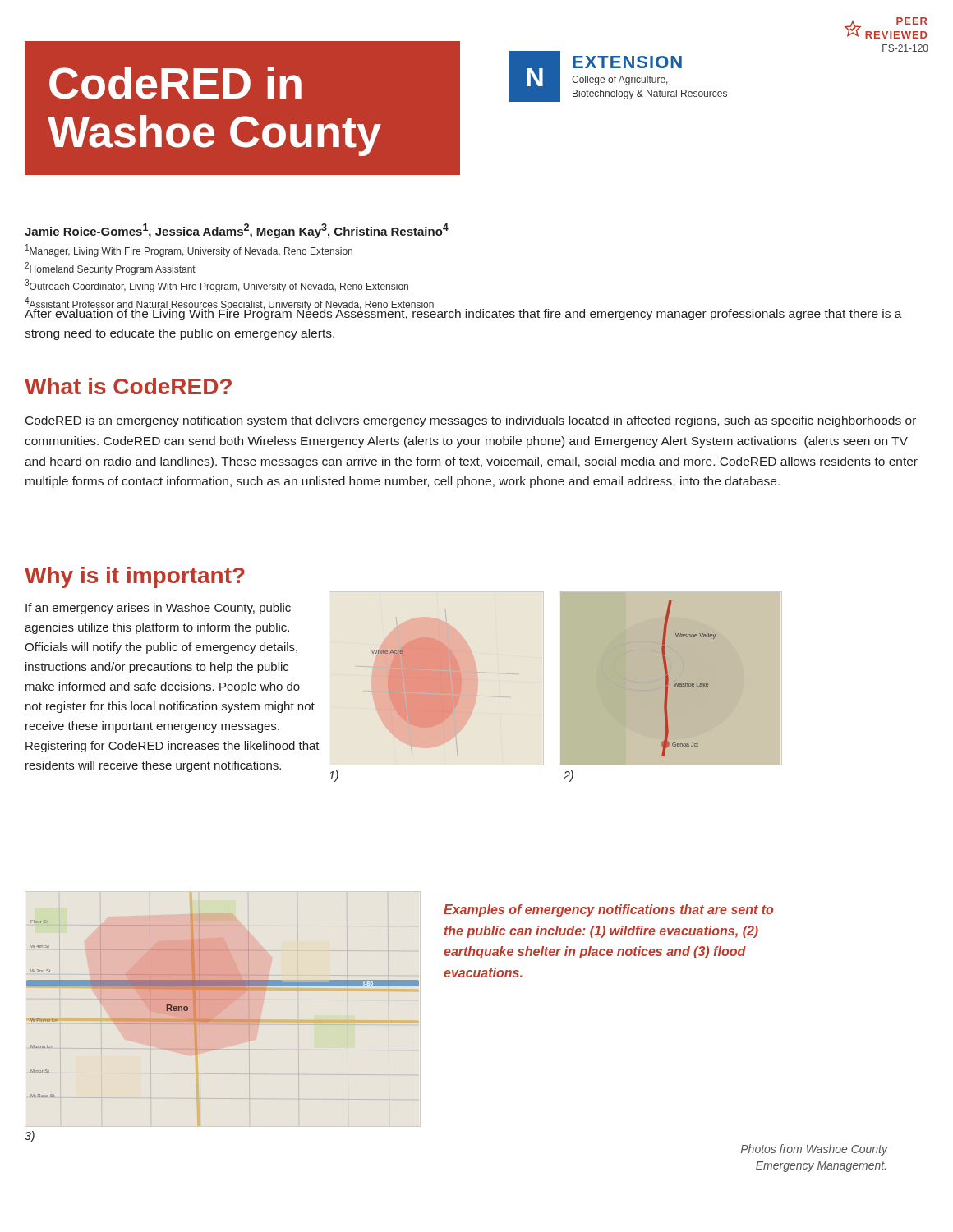Locate the text "What is CodeRED?"
The image size is (953, 1232).
129,386
